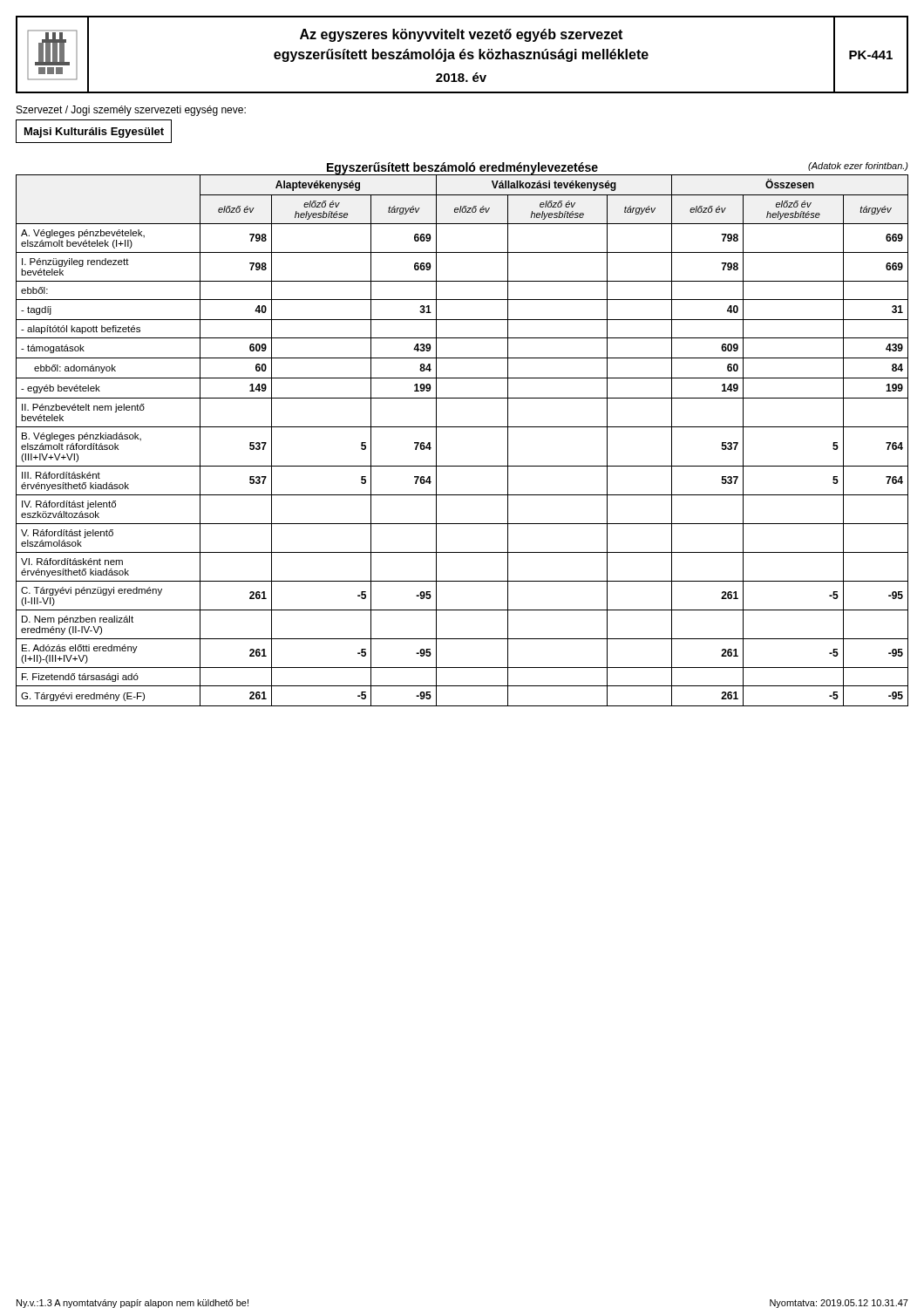
Task: Find the title
Action: coord(462,168)
